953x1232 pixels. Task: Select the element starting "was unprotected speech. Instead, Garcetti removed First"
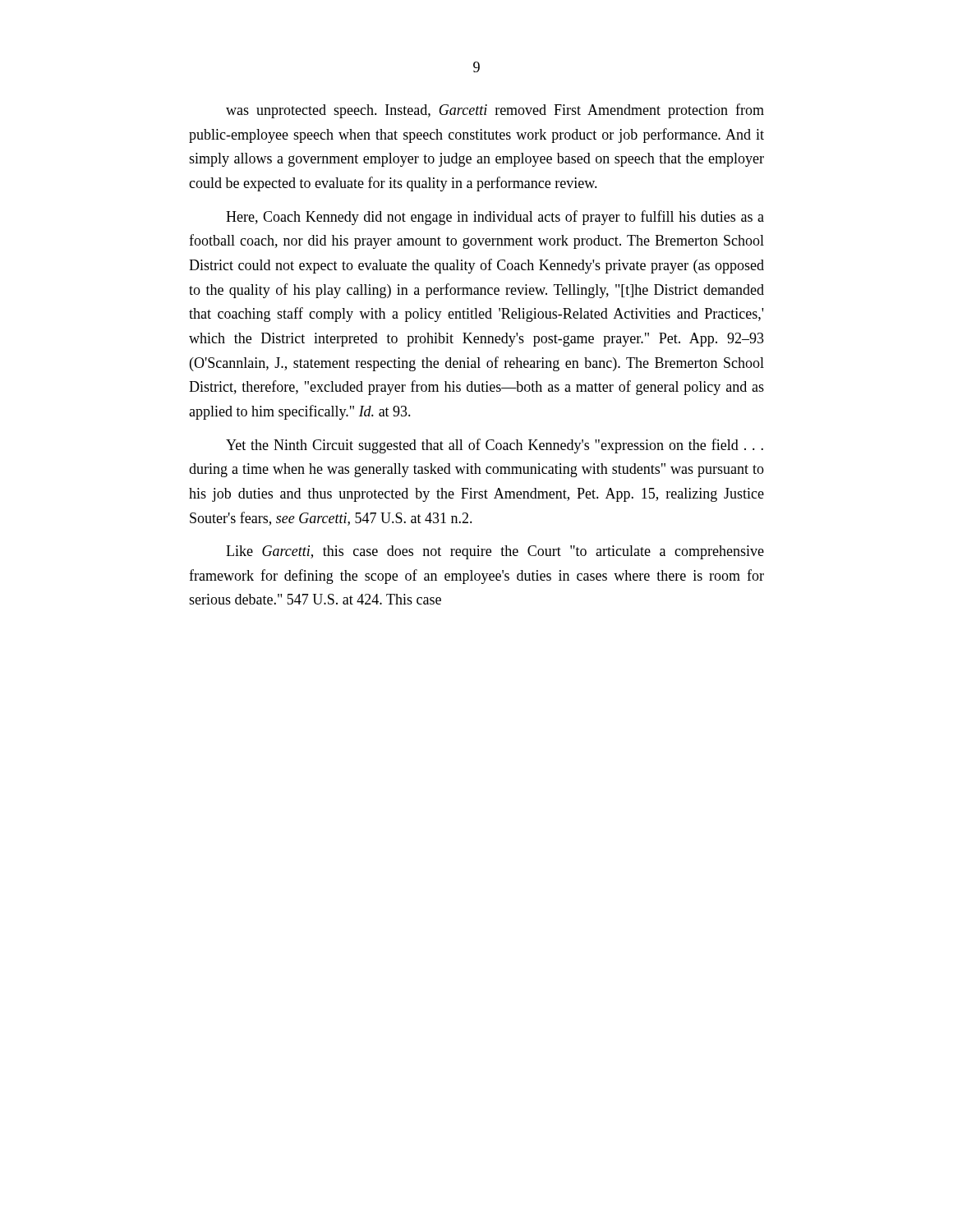(x=476, y=147)
